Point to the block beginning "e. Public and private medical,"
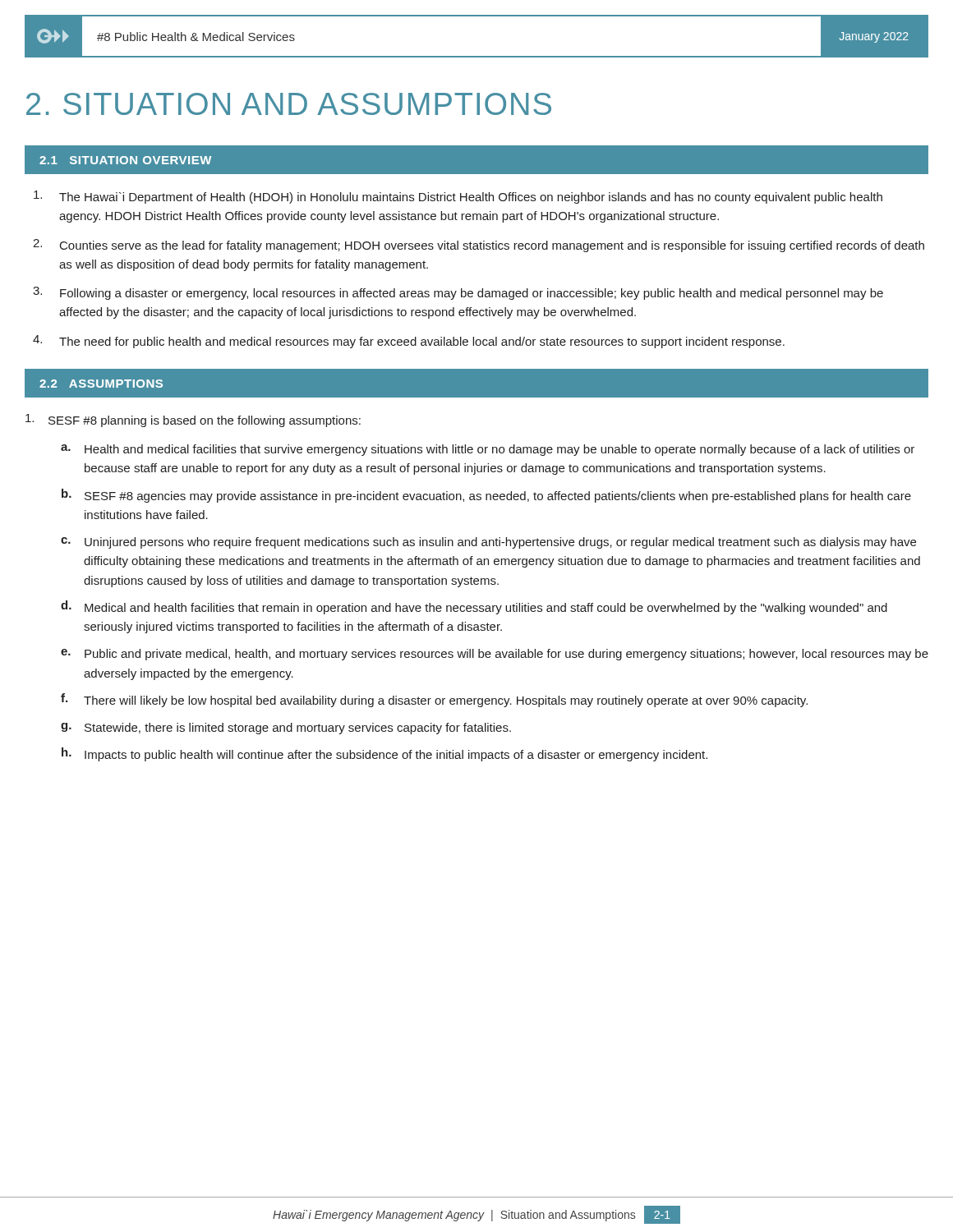This screenshot has width=953, height=1232. (x=495, y=663)
